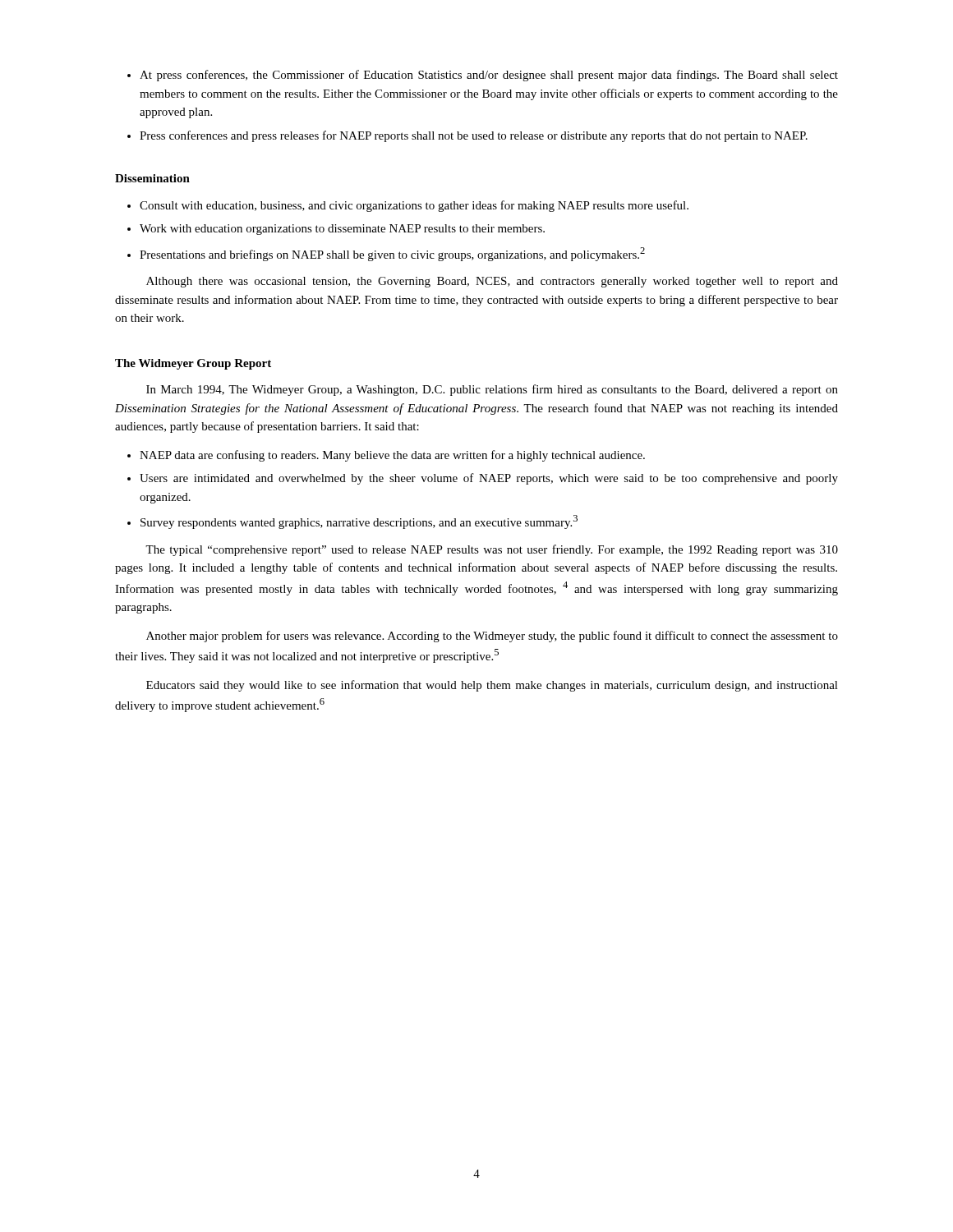Point to the element starting "Users are intimidated and overwhelmed by the sheer"
Viewport: 953px width, 1232px height.
click(489, 488)
